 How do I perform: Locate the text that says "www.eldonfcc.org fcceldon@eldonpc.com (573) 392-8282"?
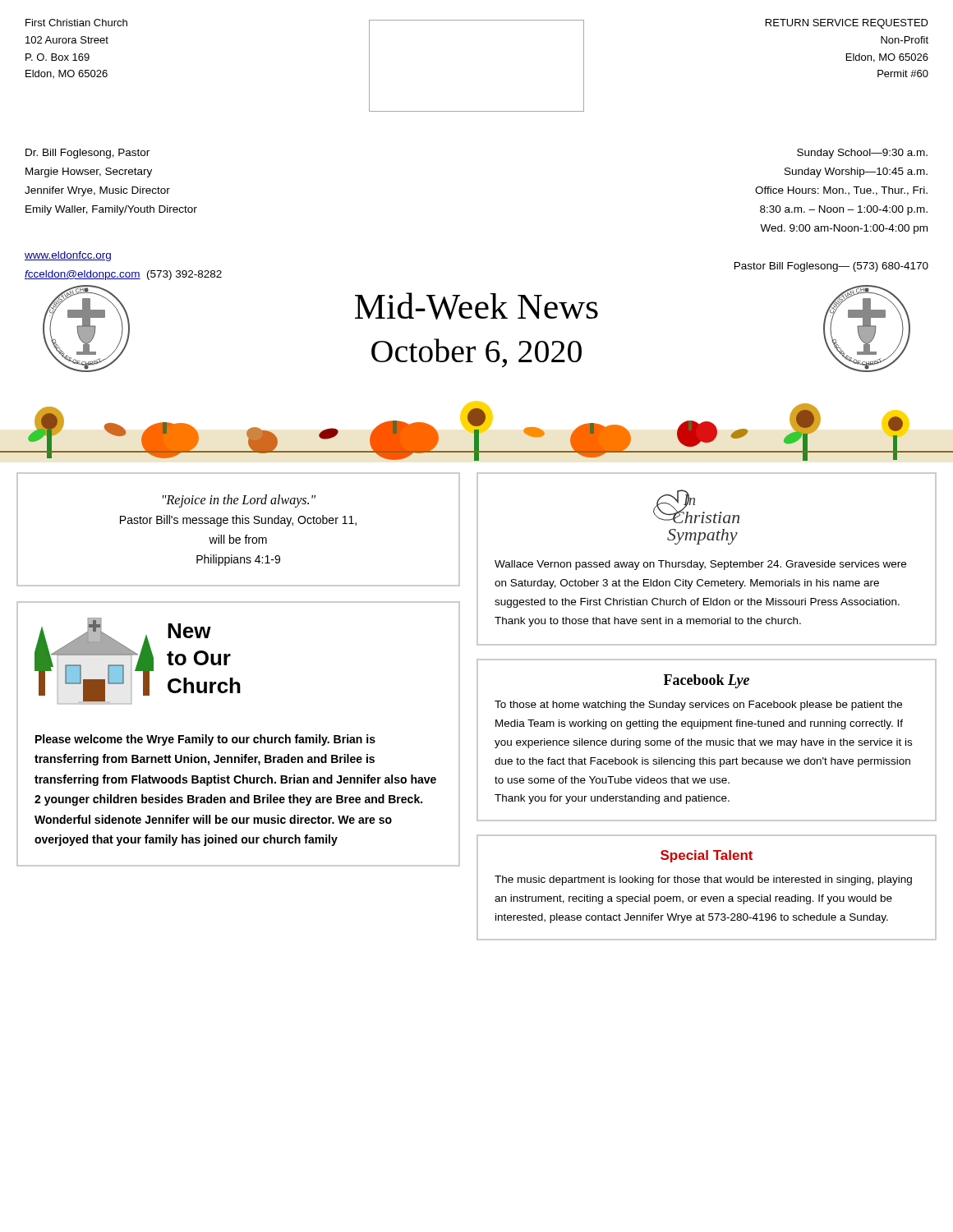(123, 264)
